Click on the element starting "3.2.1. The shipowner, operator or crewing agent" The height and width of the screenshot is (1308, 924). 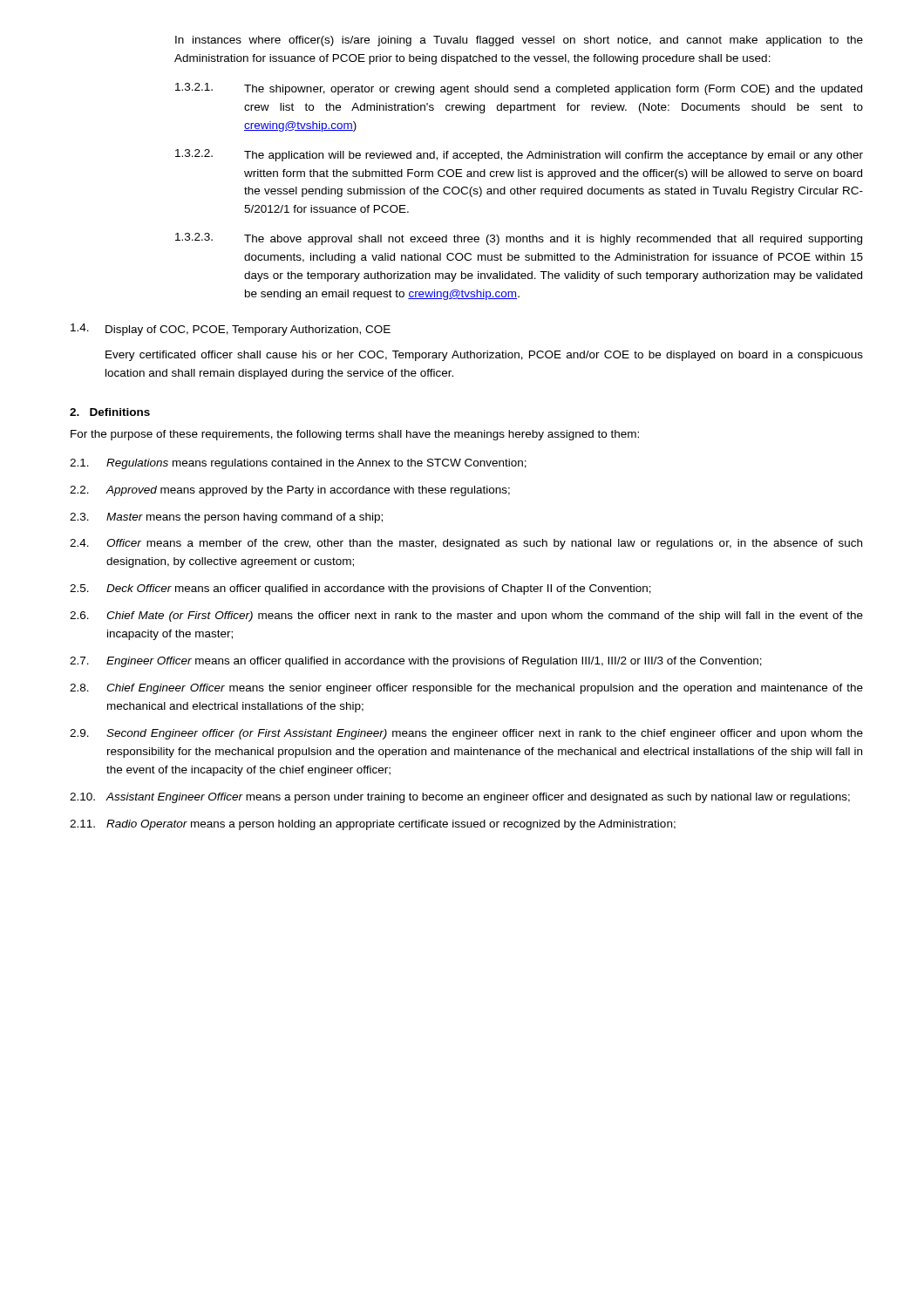[x=519, y=107]
